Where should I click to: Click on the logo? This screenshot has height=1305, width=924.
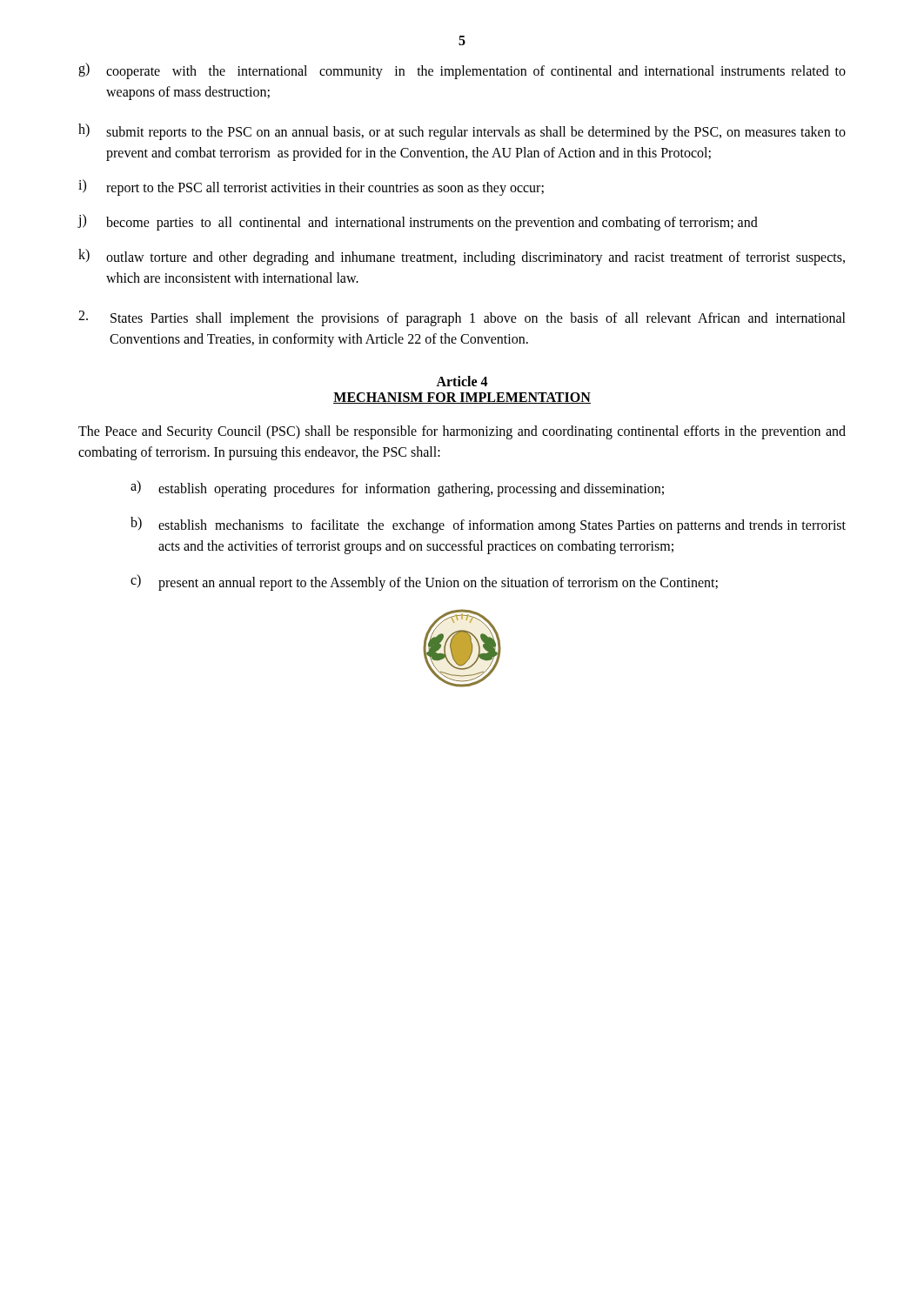pos(462,650)
